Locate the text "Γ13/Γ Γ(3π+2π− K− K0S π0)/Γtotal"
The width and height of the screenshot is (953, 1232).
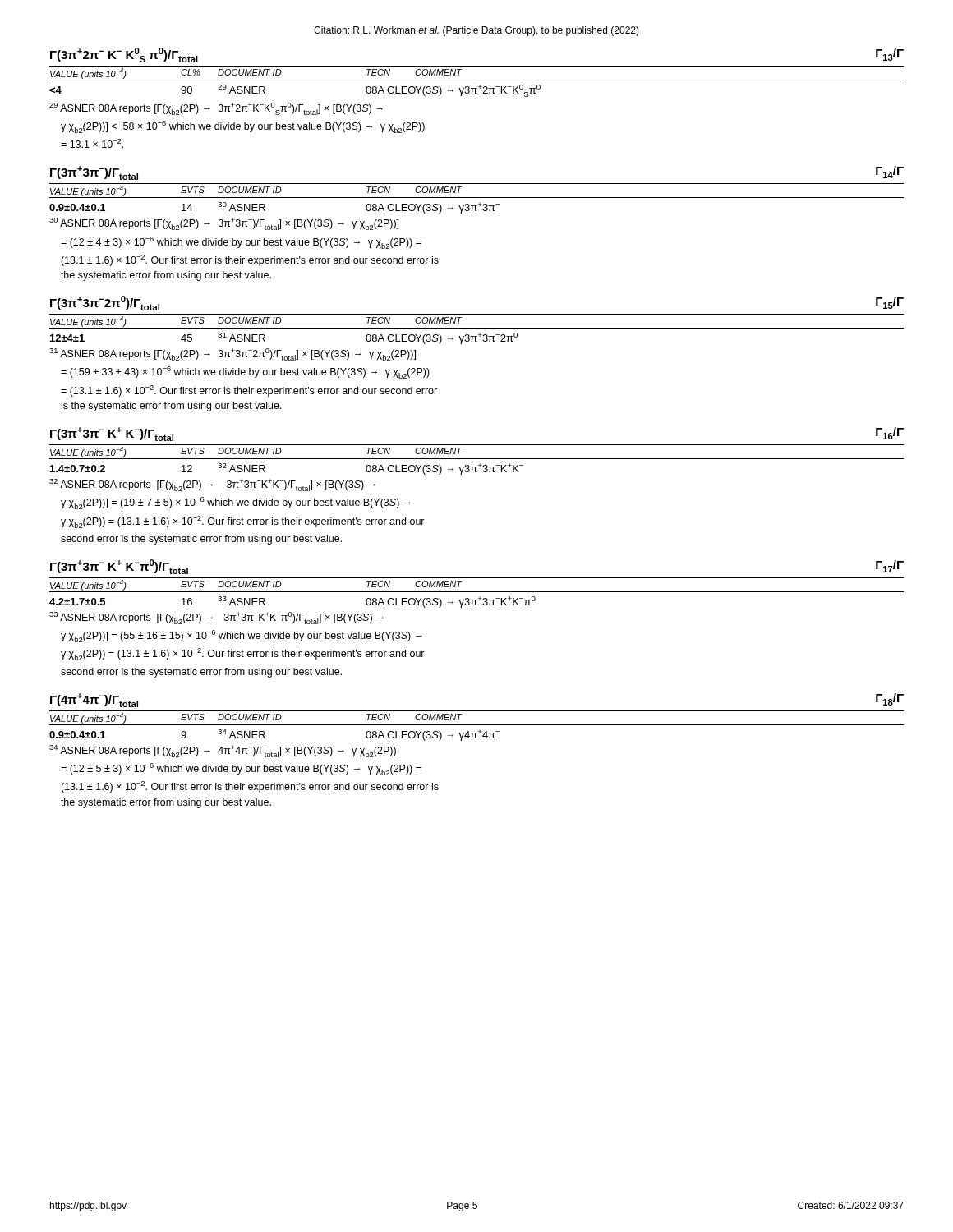476,55
